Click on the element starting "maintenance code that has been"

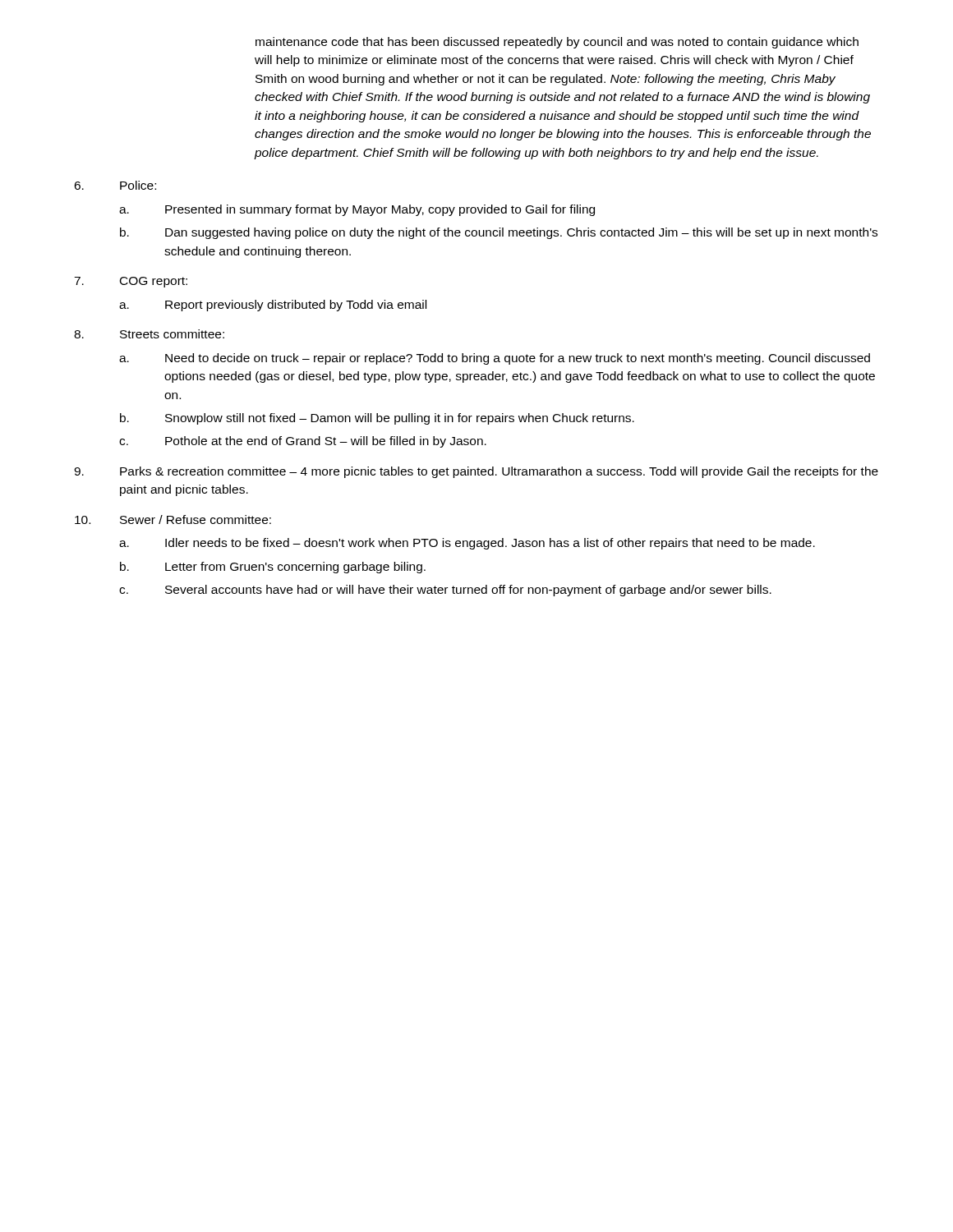point(563,97)
